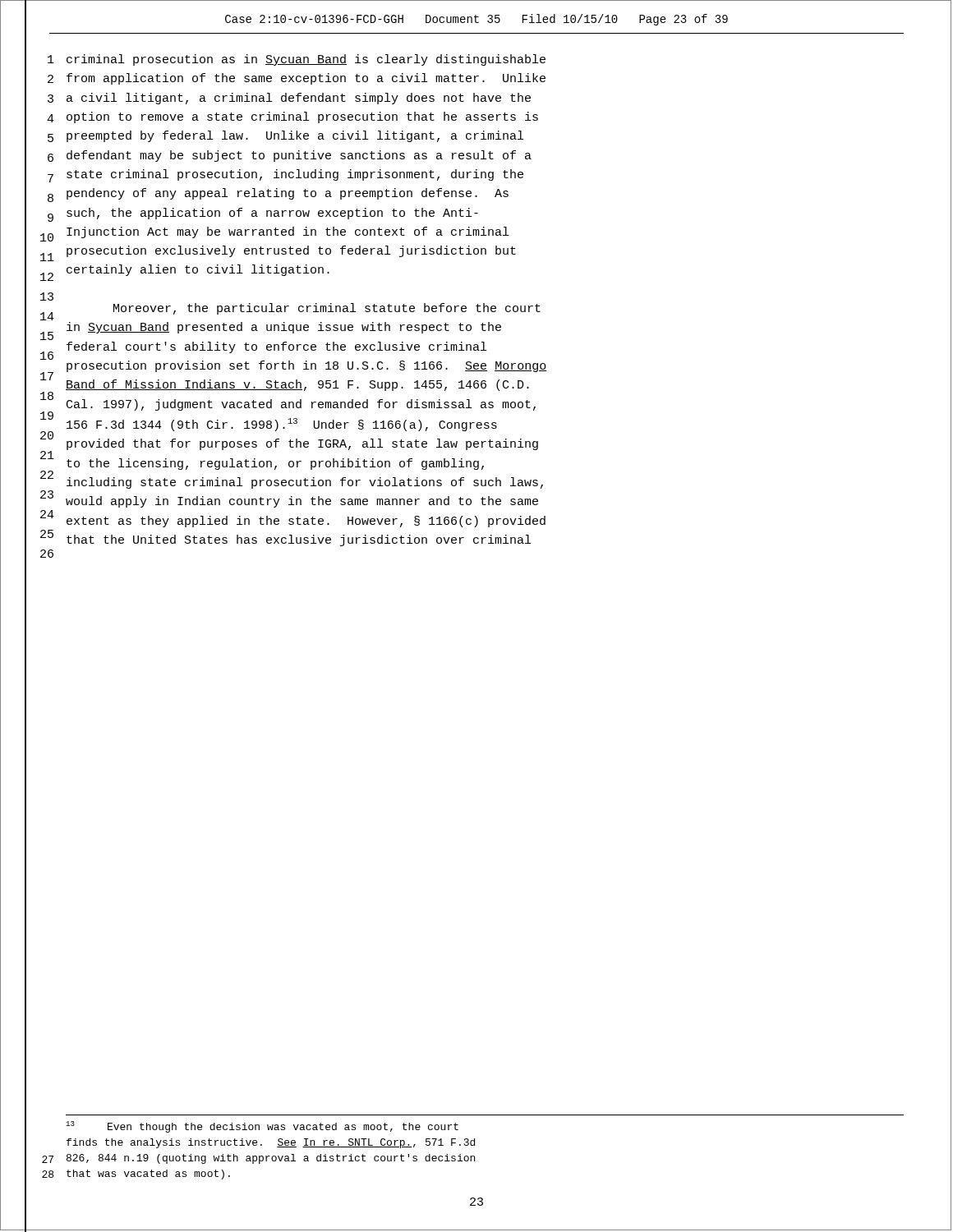Click on the region starting "criminal prosecution as in Sycuan Band is"
Screen dimensions: 1232x953
pos(306,300)
